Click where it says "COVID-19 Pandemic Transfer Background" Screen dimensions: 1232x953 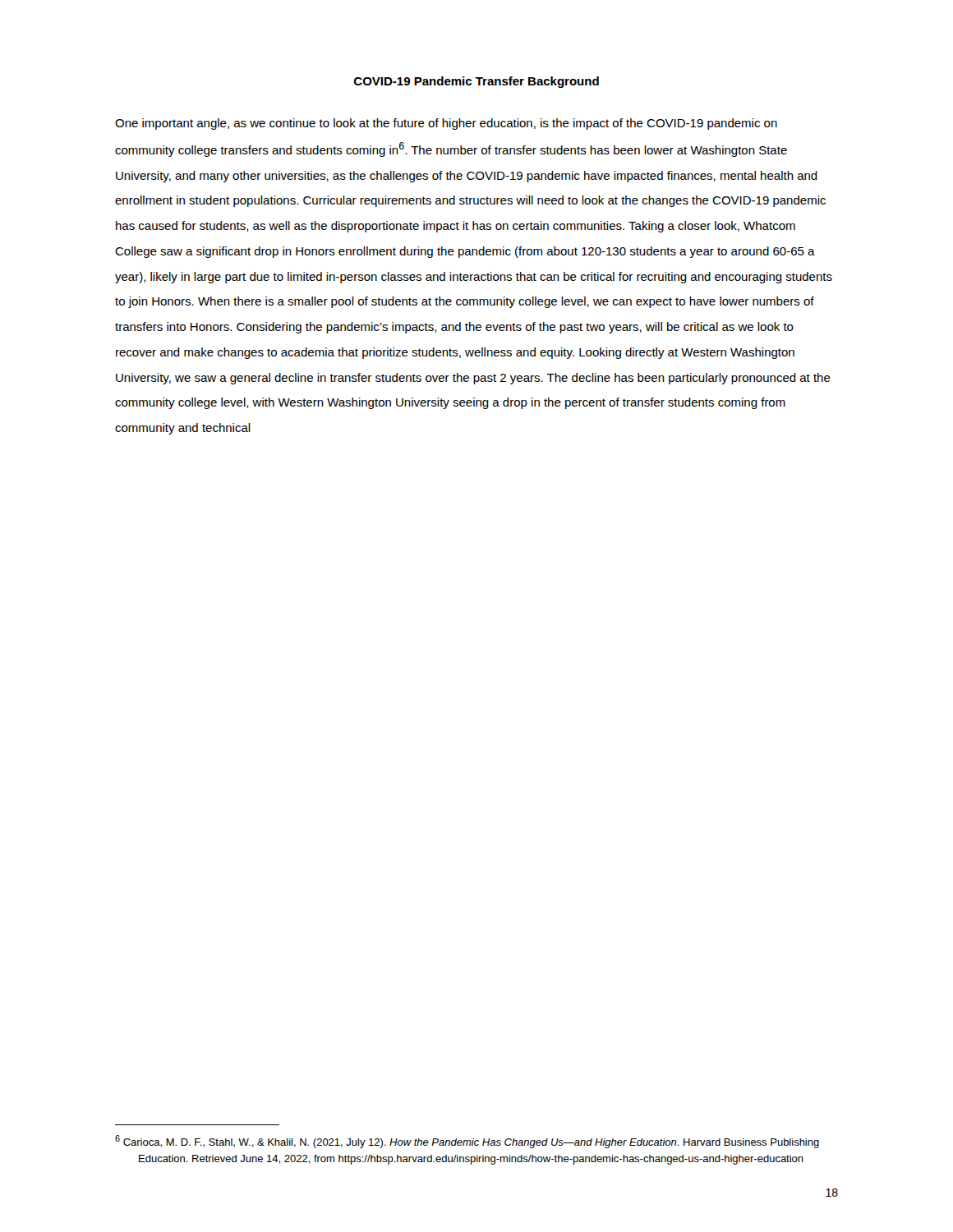(476, 81)
